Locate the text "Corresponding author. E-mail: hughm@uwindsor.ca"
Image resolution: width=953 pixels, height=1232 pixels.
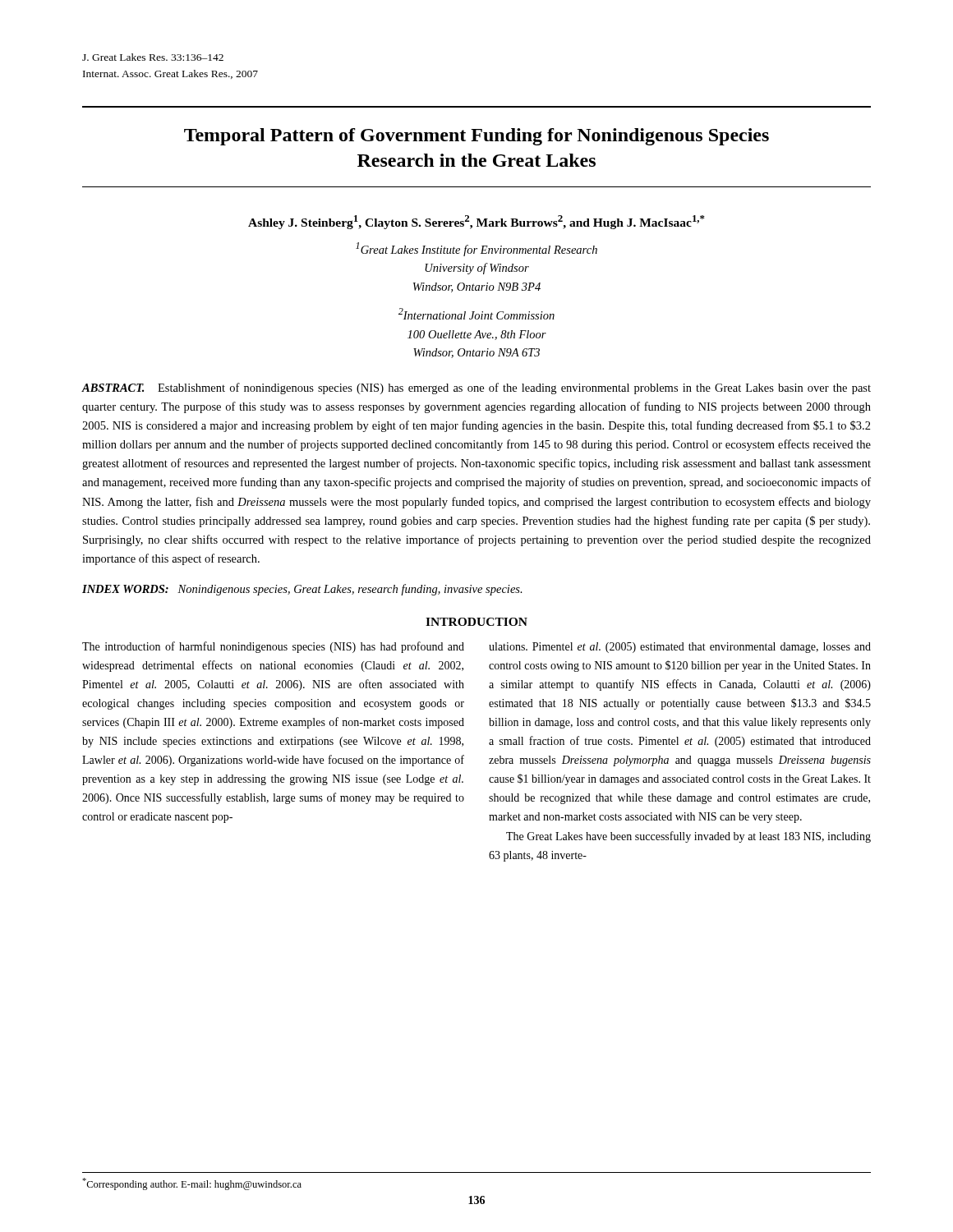(x=192, y=1183)
